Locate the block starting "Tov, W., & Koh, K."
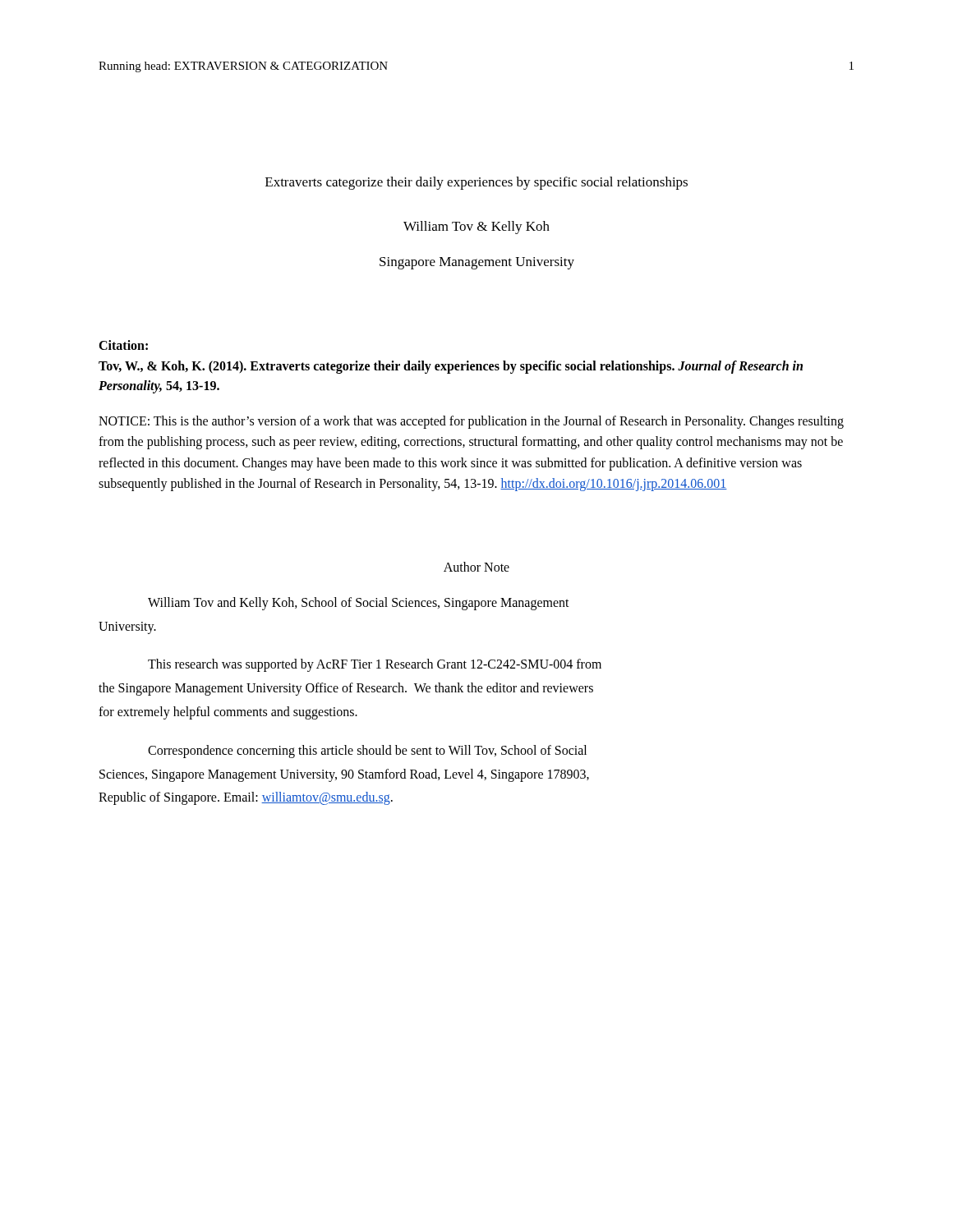Viewport: 953px width, 1232px height. 451,375
